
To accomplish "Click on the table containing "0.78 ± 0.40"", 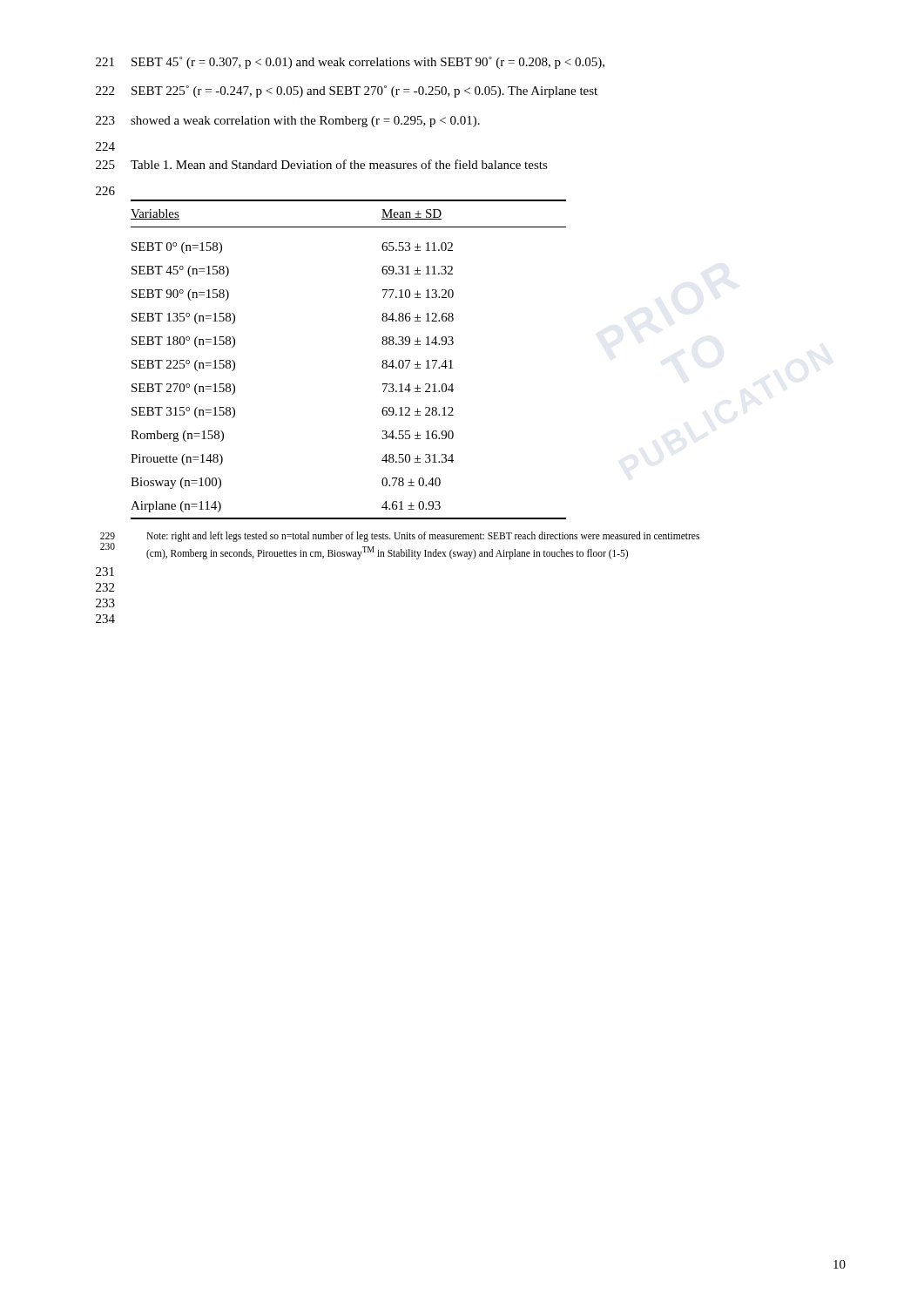I will (x=457, y=362).
